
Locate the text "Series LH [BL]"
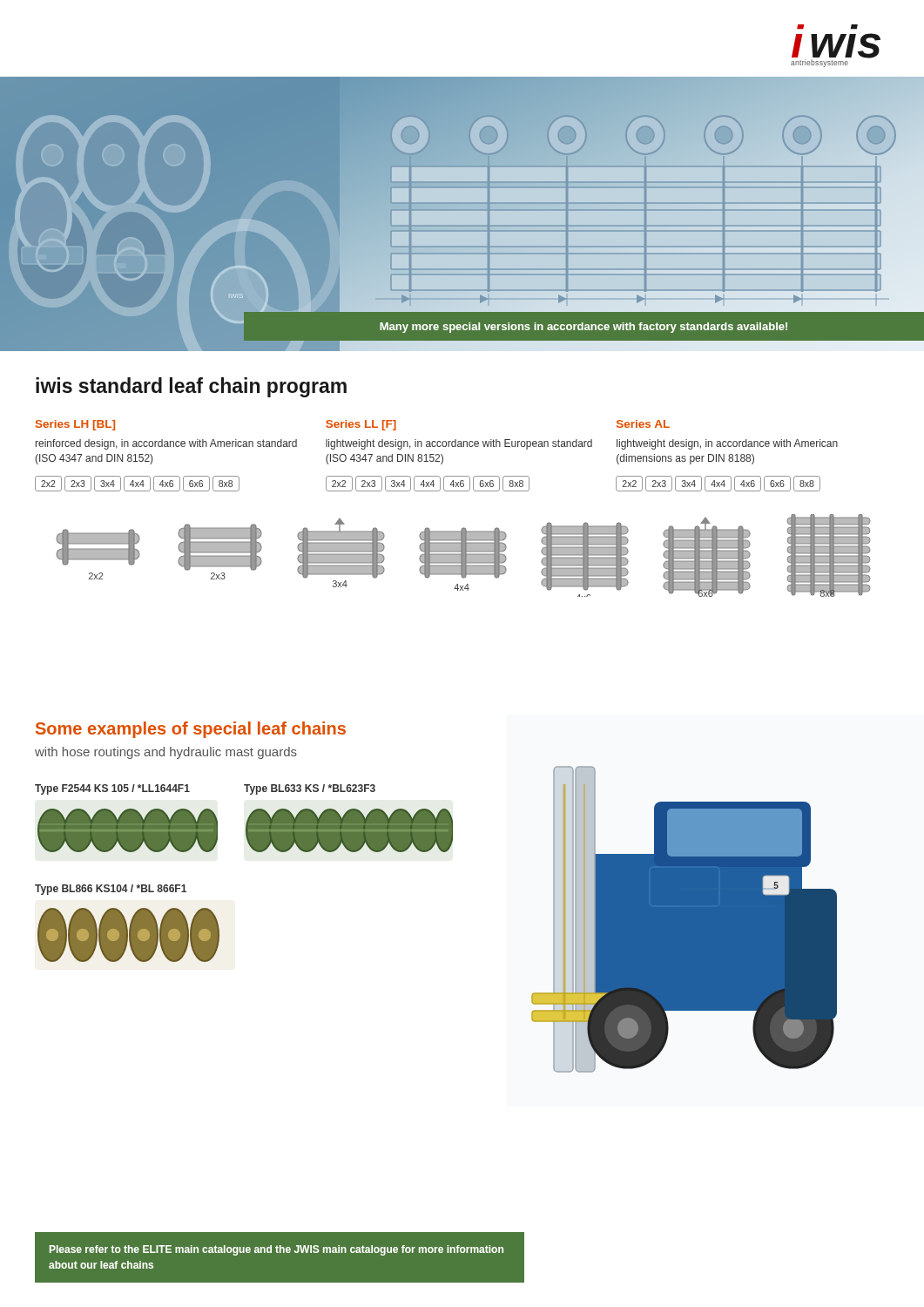75,424
